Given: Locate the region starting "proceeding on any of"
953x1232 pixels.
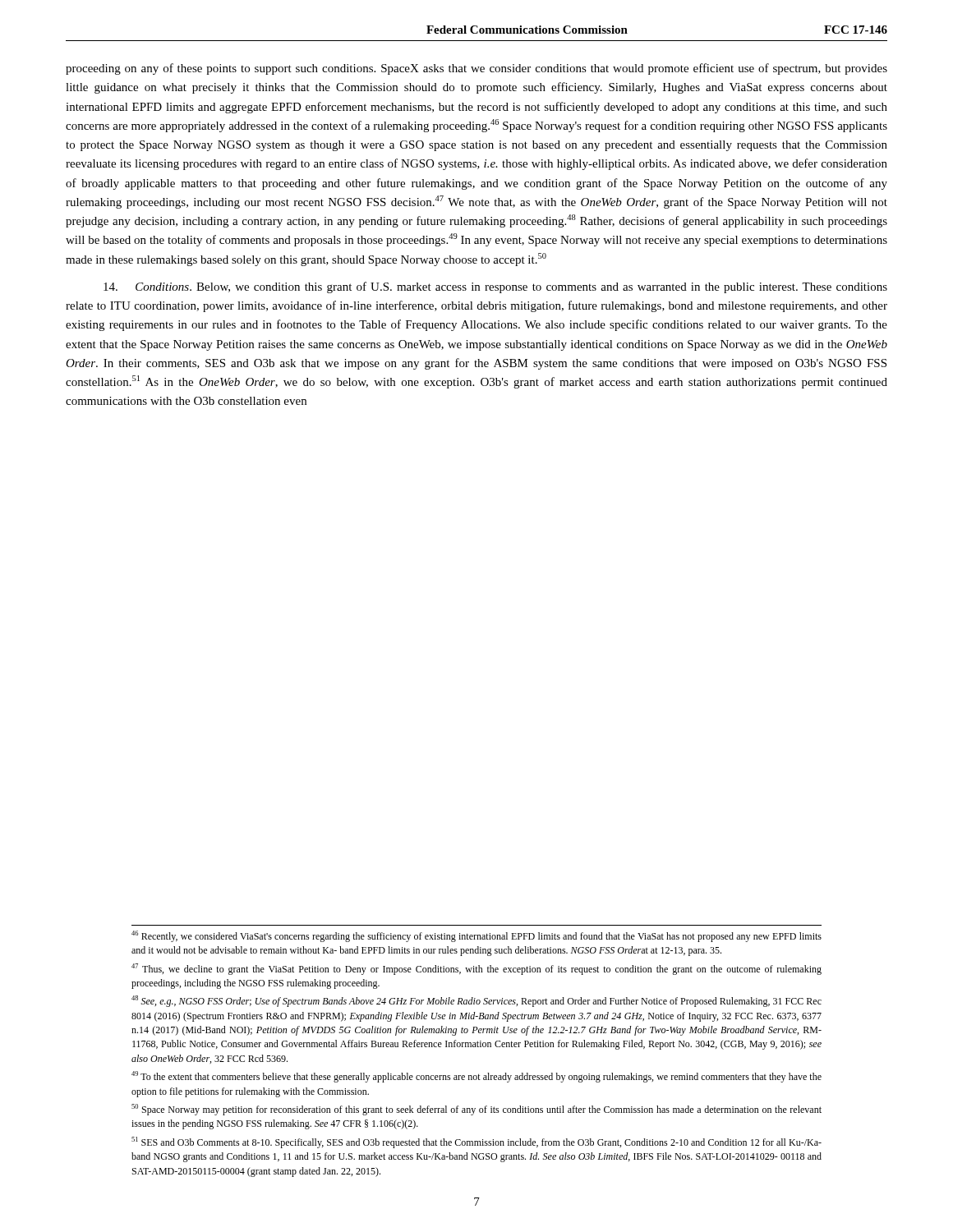Looking at the screenshot, I should pyautogui.click(x=476, y=164).
